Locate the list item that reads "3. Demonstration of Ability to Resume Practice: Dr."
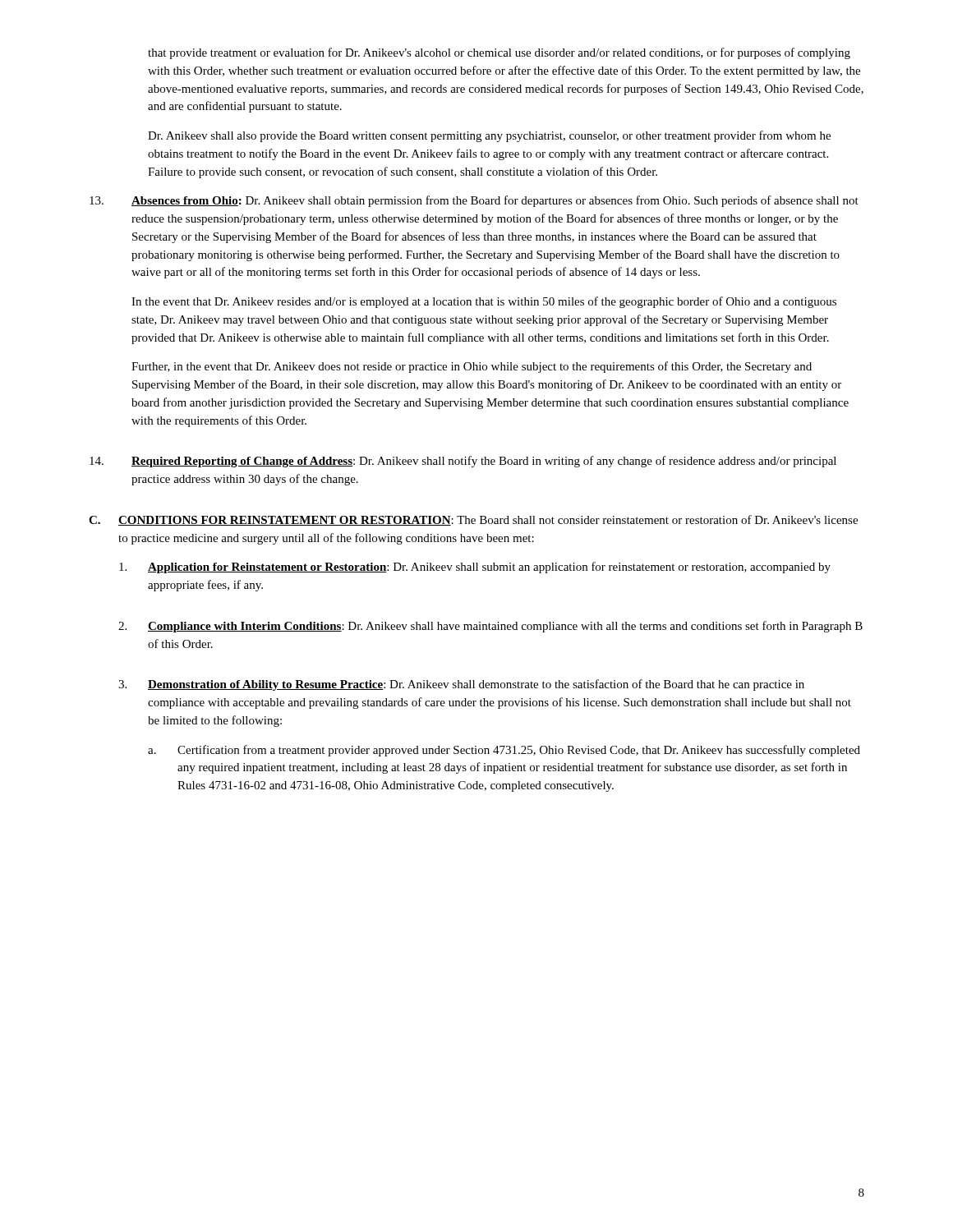 coord(491,746)
